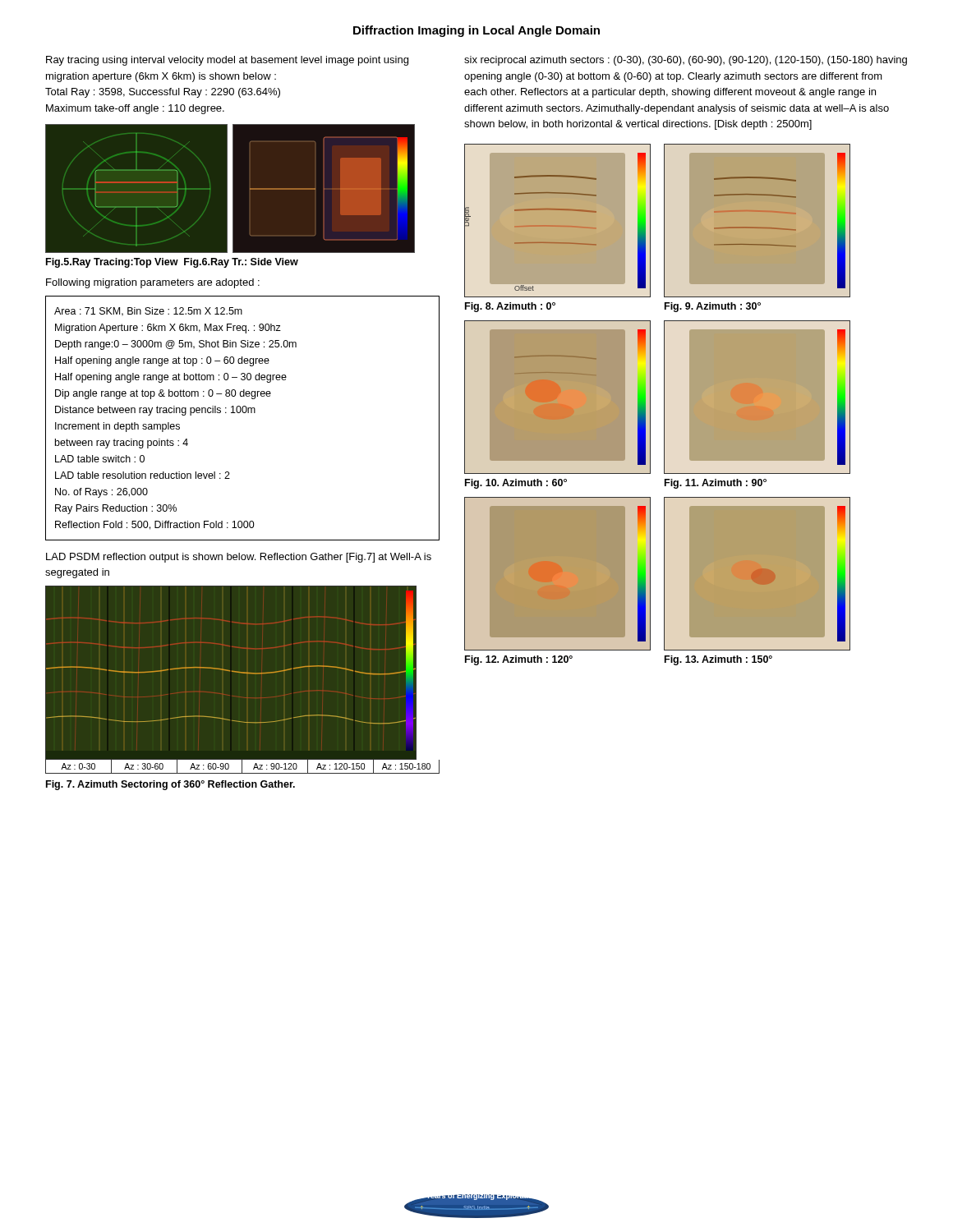The height and width of the screenshot is (1232, 953).
Task: Point to the block beginning "Area : 71 SKM, Bin Size"
Action: pos(176,418)
